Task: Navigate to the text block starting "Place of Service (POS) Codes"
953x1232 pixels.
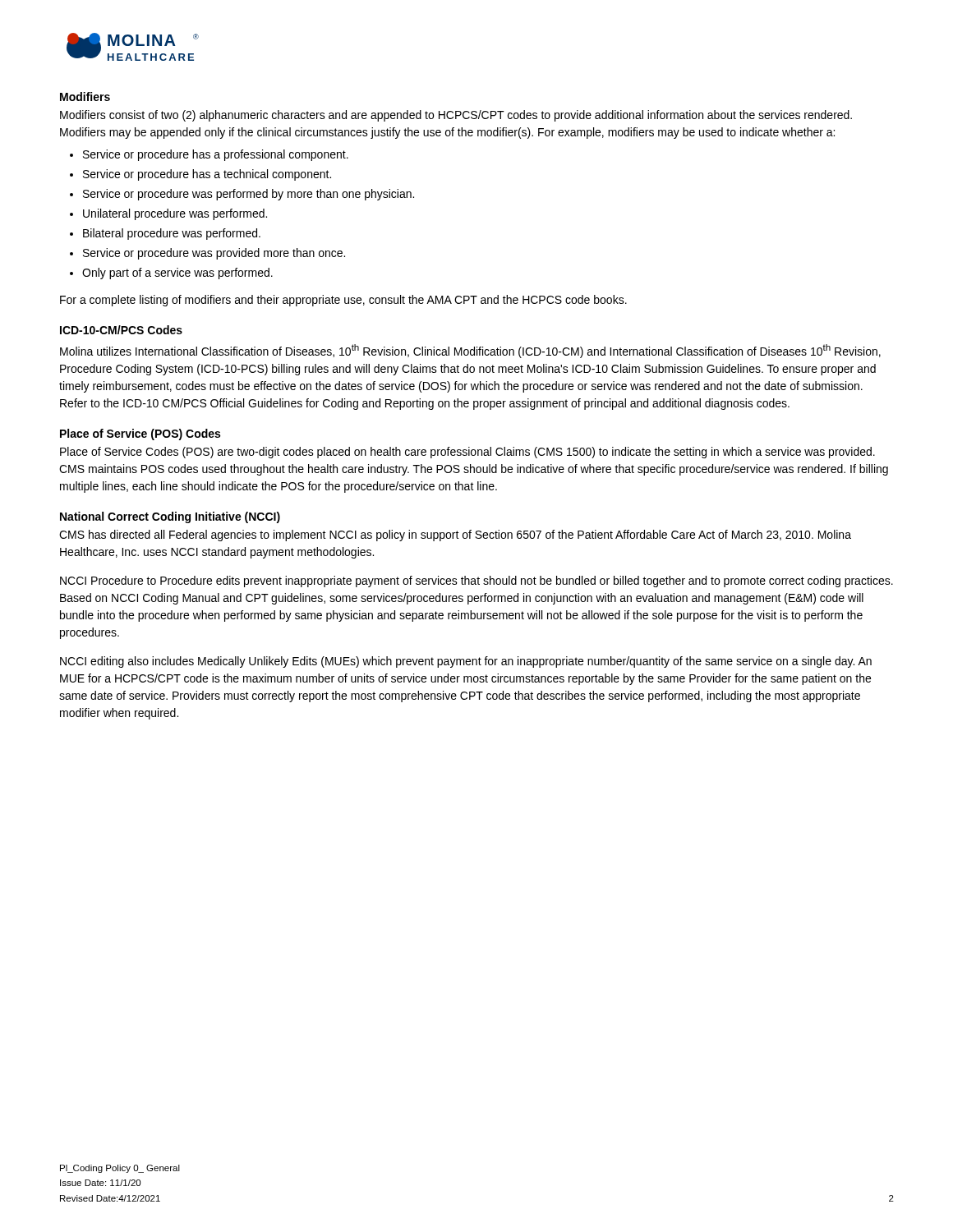Action: point(140,433)
